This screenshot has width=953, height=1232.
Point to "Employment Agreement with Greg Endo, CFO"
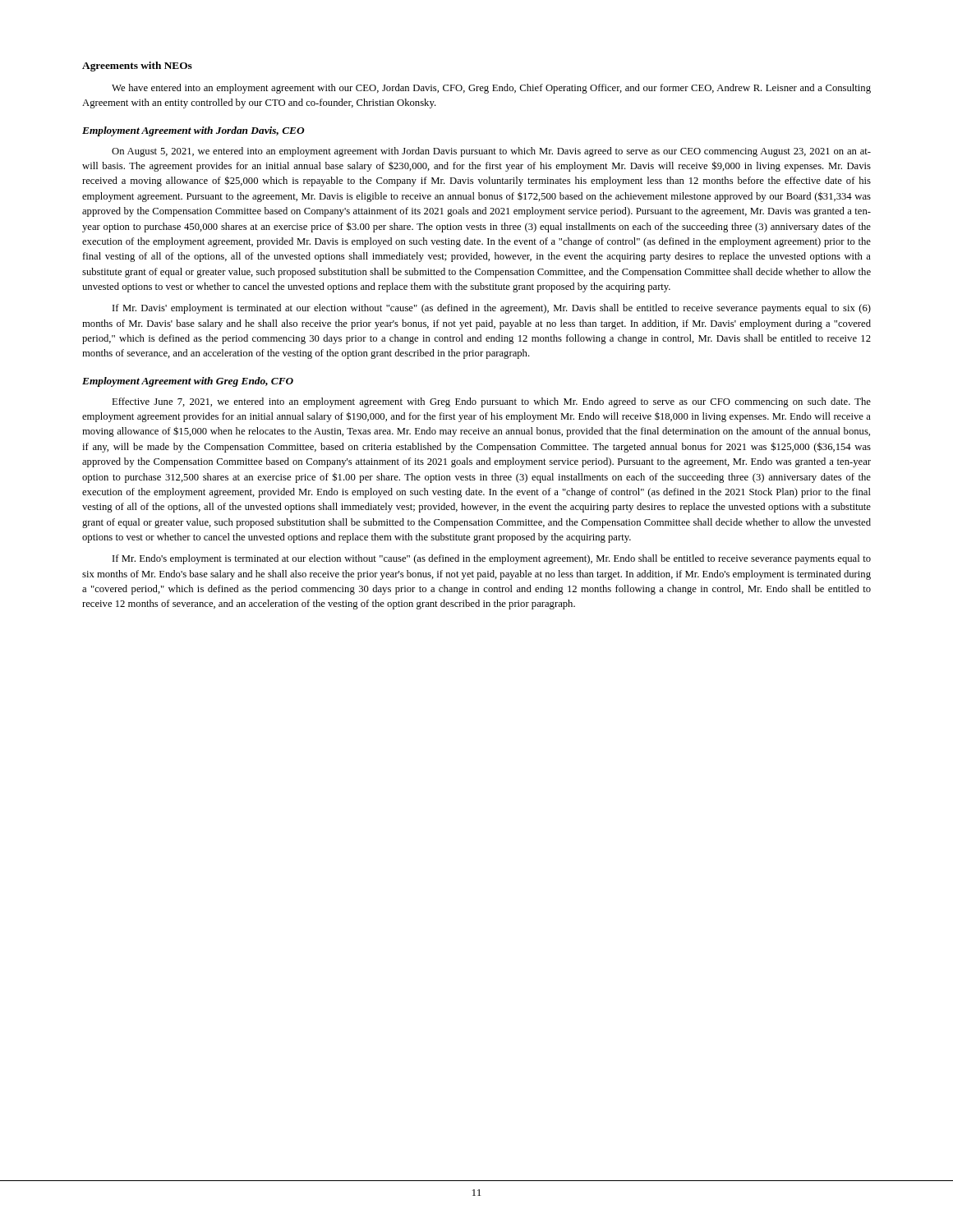(188, 380)
